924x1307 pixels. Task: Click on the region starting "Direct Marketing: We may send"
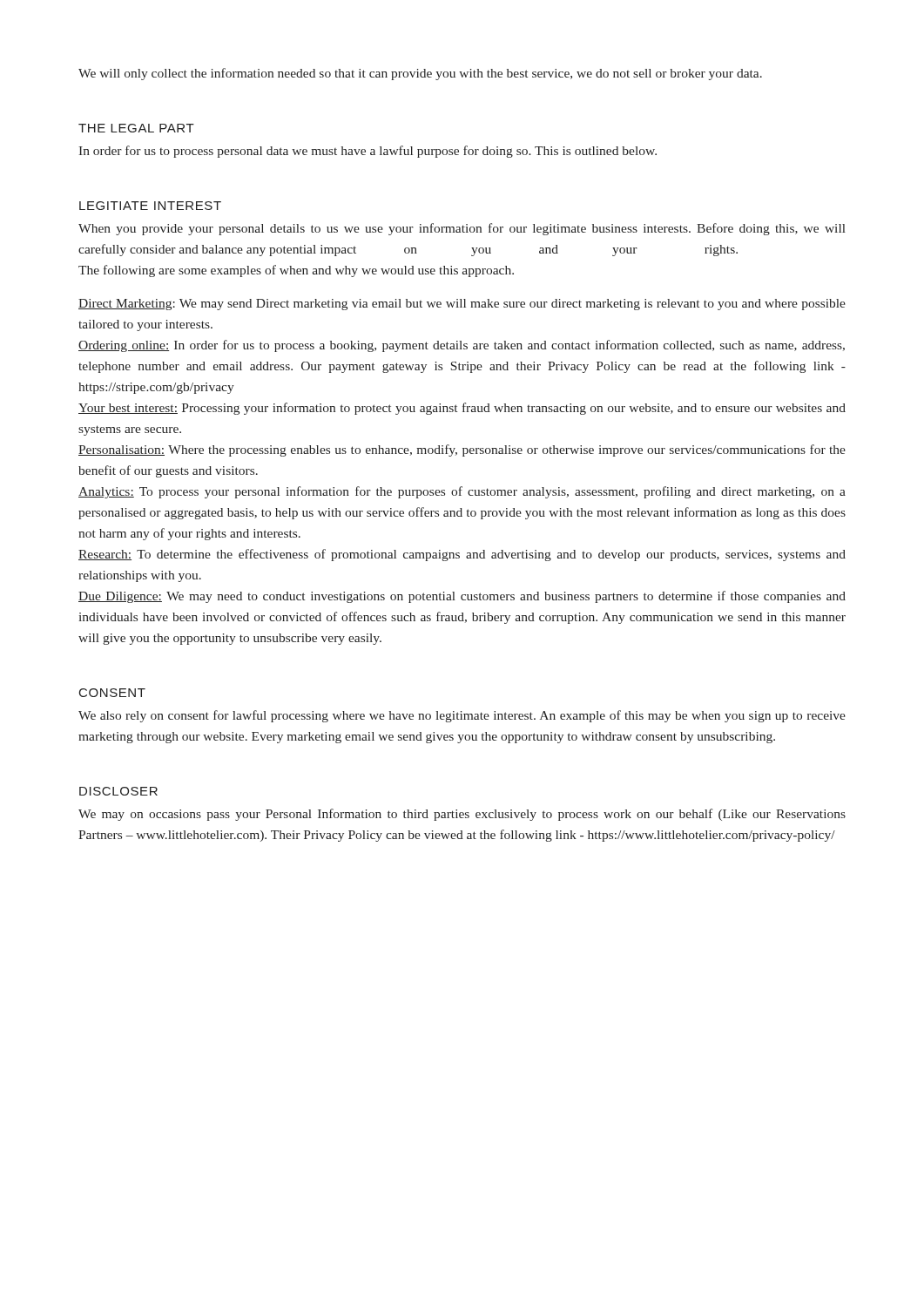tap(462, 305)
